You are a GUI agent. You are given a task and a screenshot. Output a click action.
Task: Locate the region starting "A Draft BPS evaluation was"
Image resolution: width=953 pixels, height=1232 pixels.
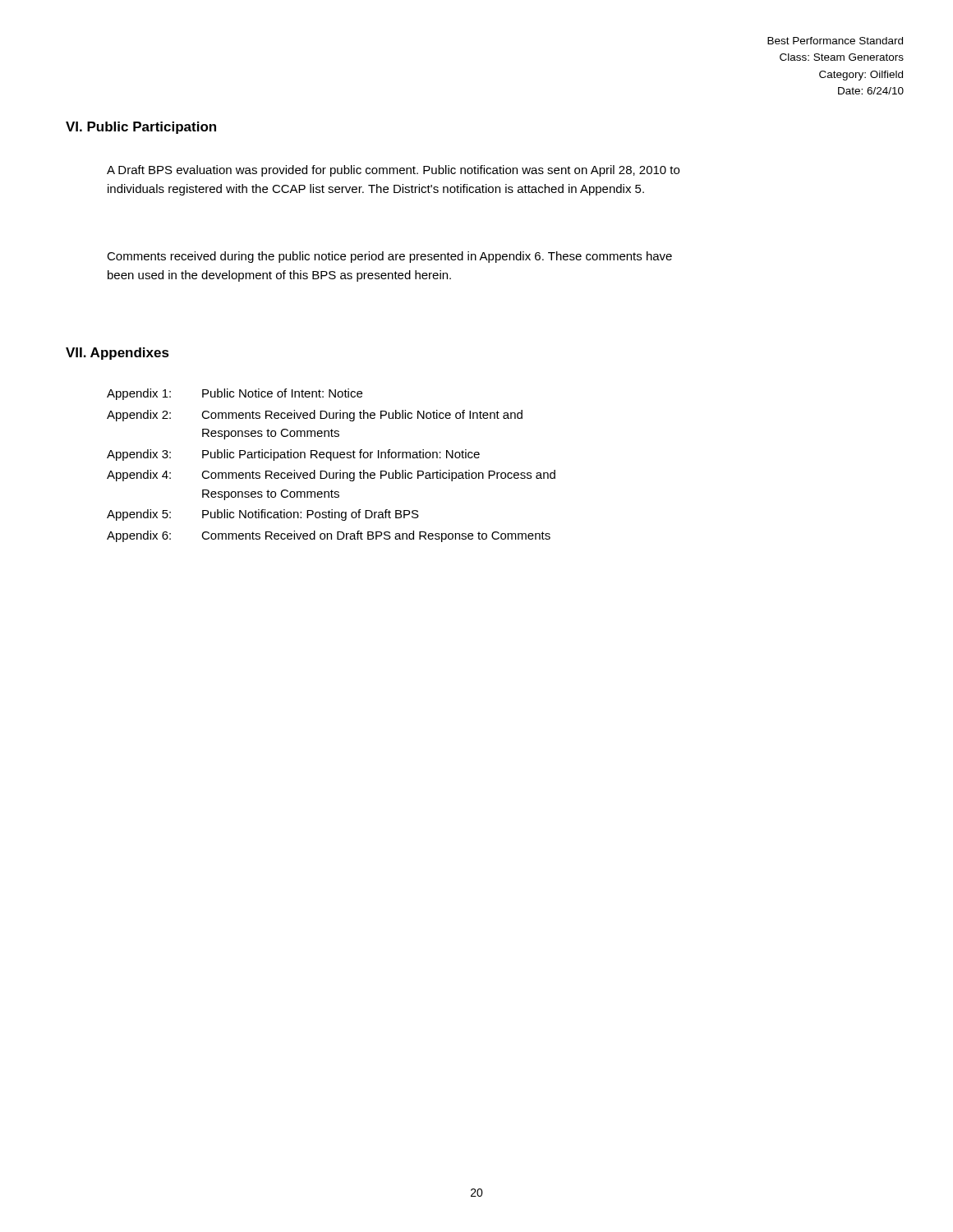pos(393,179)
